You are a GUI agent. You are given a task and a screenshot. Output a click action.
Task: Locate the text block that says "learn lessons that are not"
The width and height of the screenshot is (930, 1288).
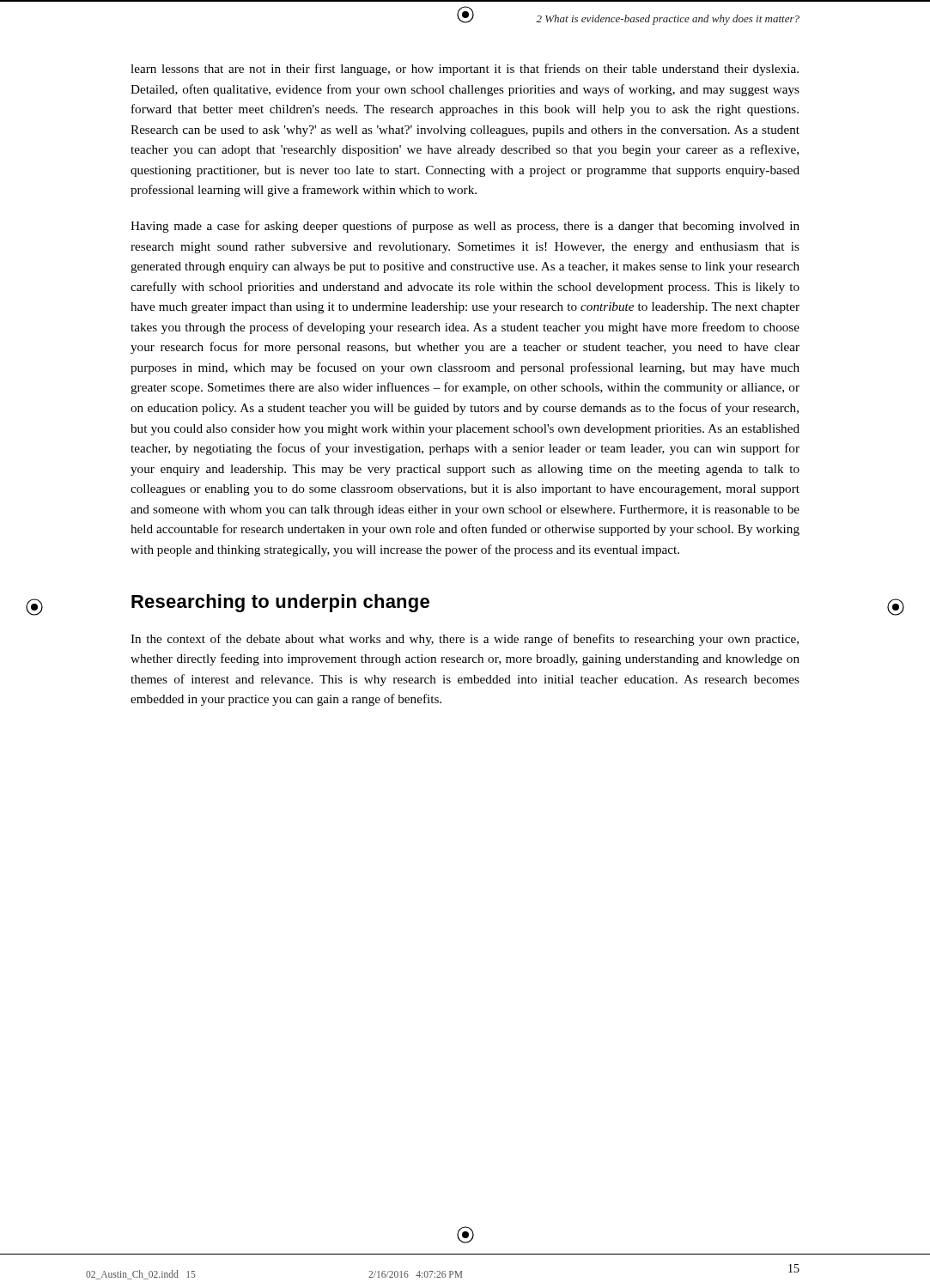tap(465, 129)
